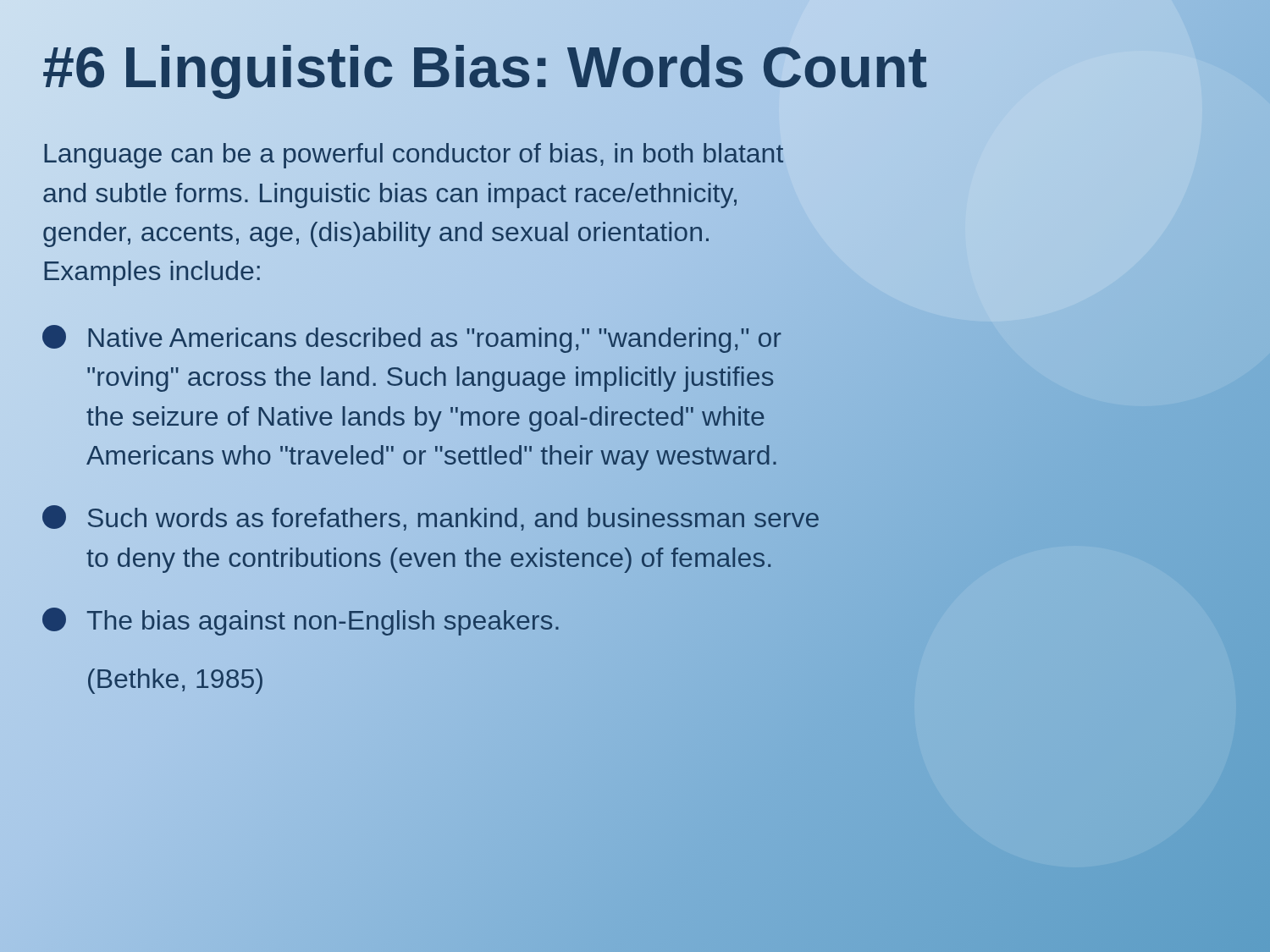Locate the text "The bias against non-English speakers."
Viewport: 1270px width, 952px height.
point(302,621)
